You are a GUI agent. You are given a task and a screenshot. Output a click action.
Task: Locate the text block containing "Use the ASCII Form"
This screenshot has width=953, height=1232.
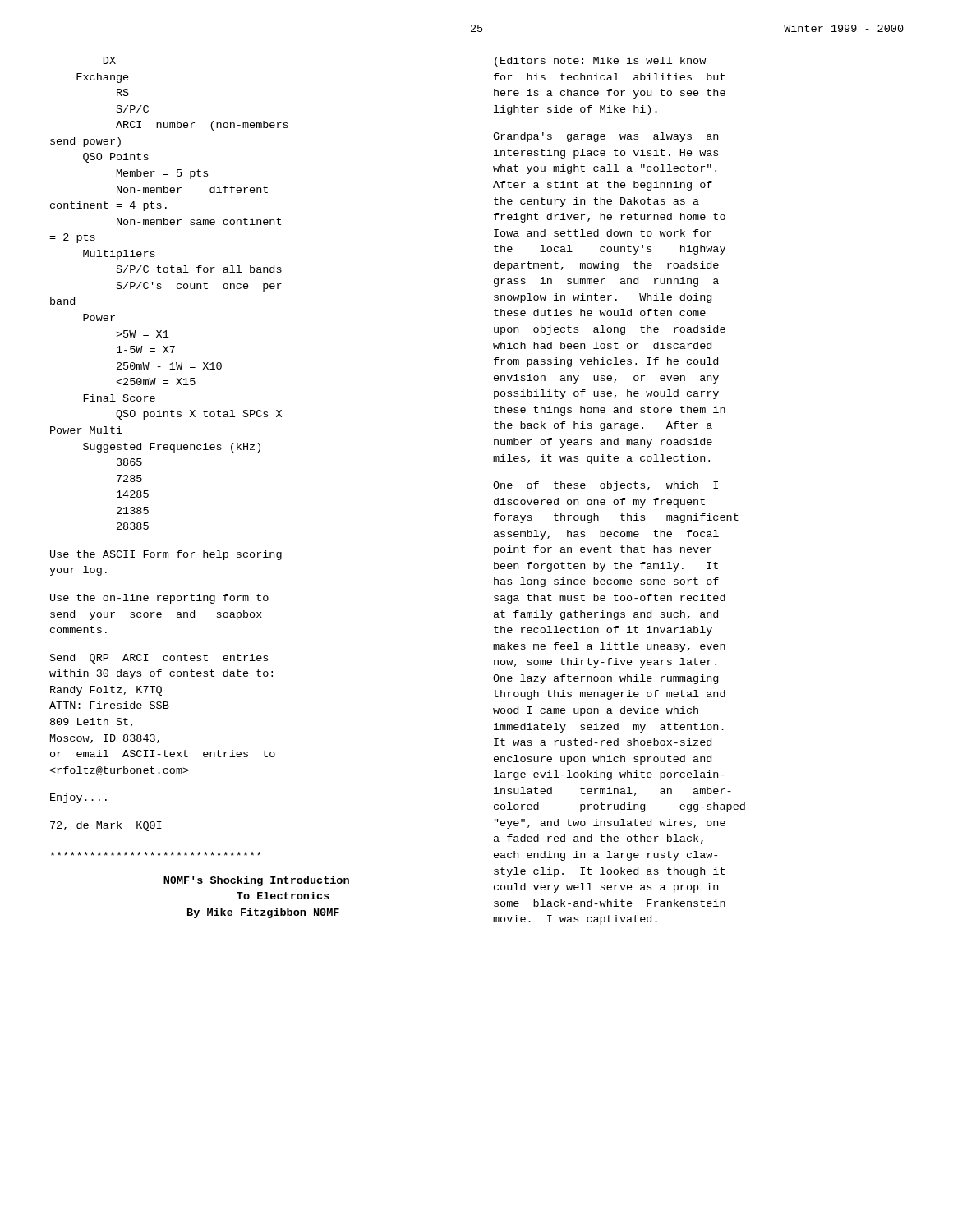pos(246,563)
